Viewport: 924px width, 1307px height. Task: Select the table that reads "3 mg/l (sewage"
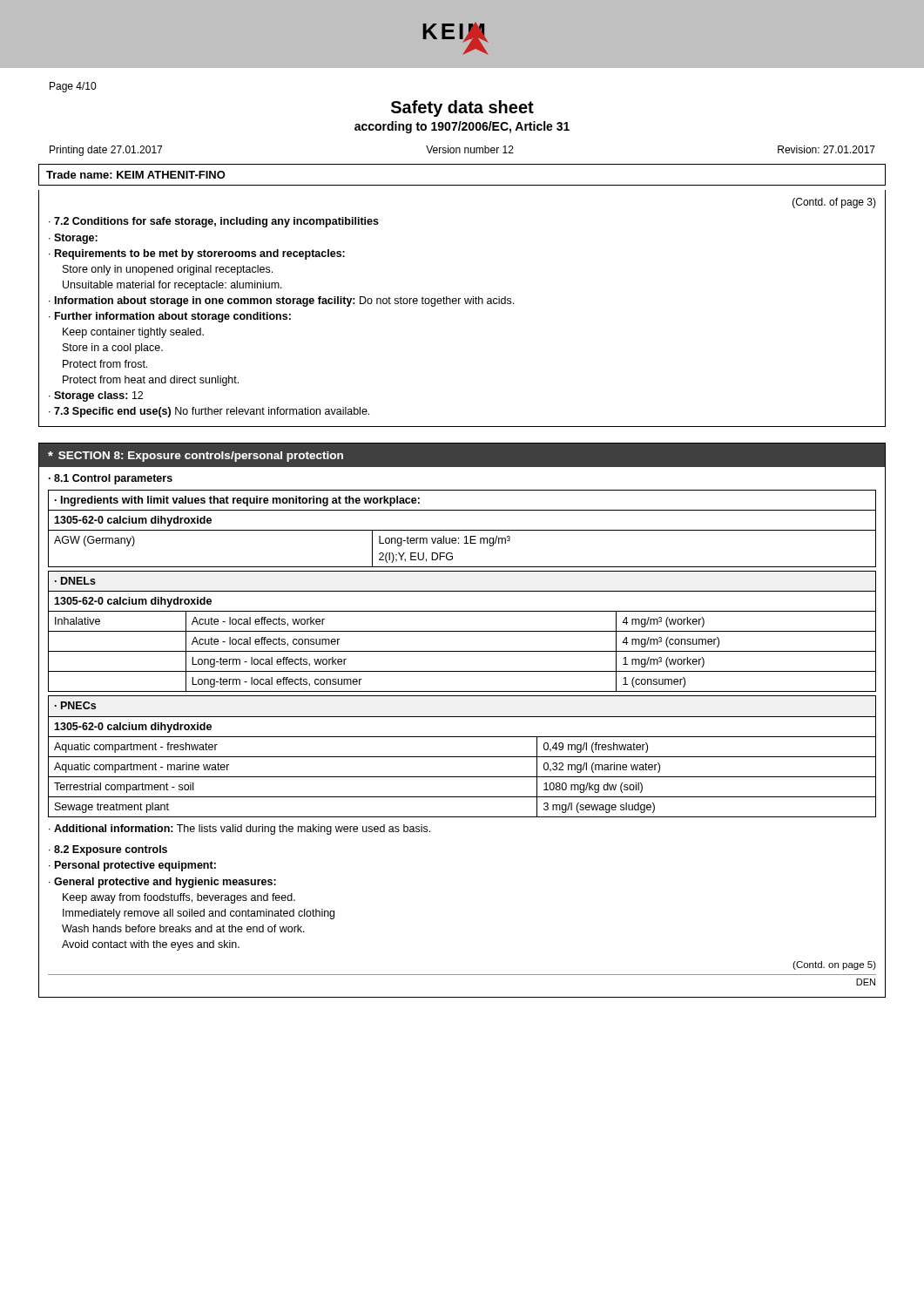(462, 756)
